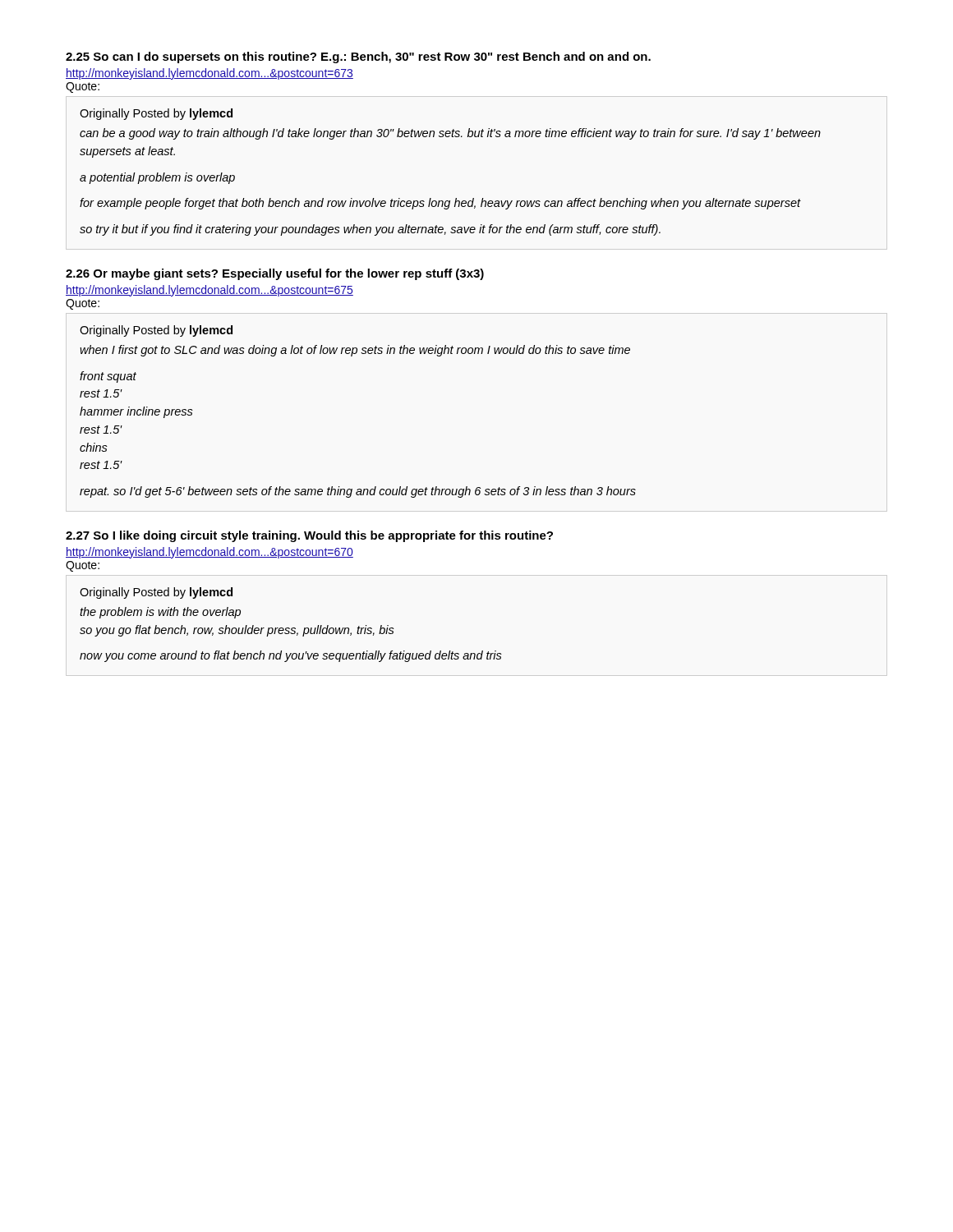Click where it says "http://monkeyisland.lylemcdonald.com...&postcount=675 Quote:"

(x=209, y=296)
